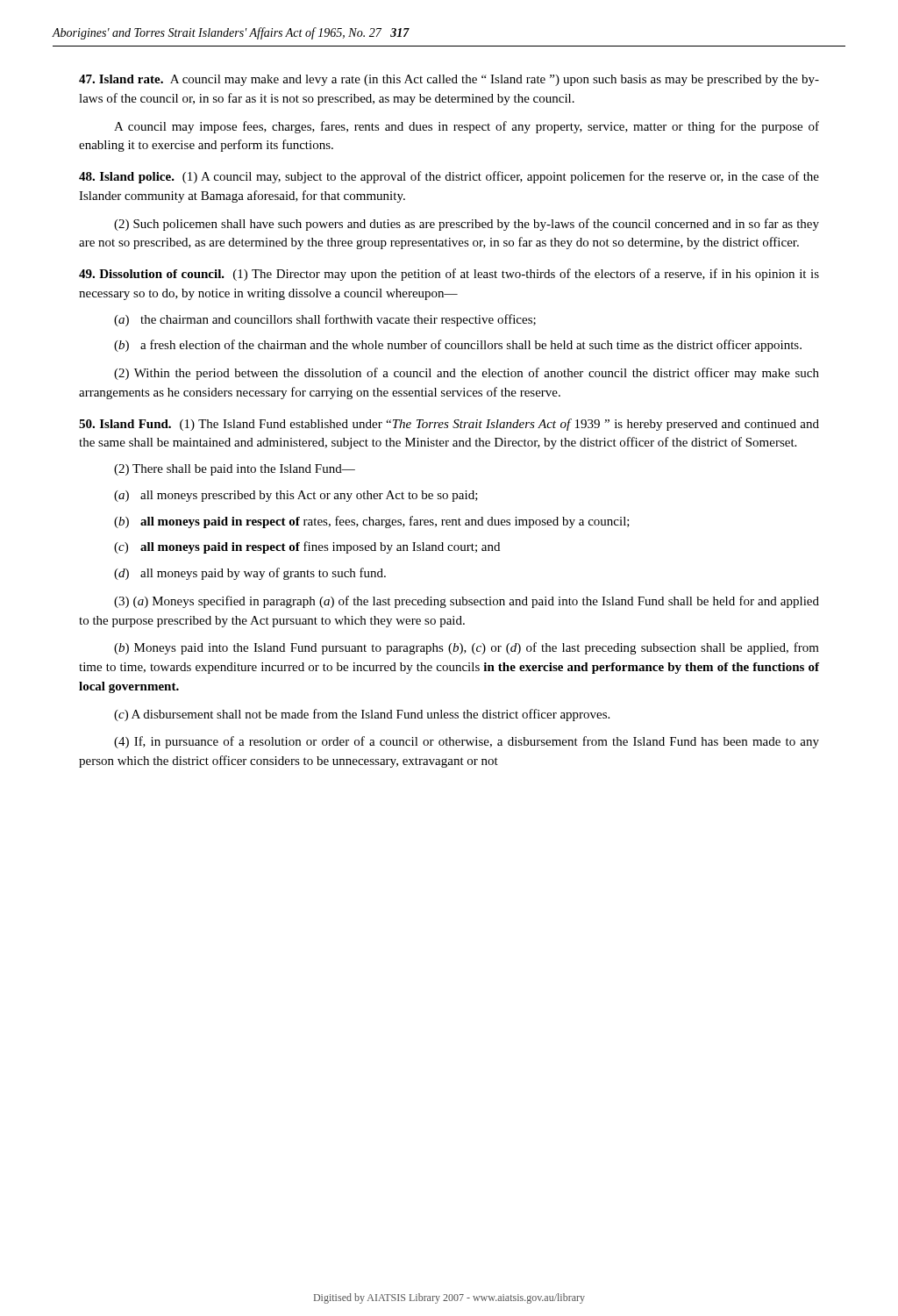This screenshot has height=1316, width=898.
Task: Locate the block of text that opens with "A council may impose fees,"
Action: (x=449, y=135)
